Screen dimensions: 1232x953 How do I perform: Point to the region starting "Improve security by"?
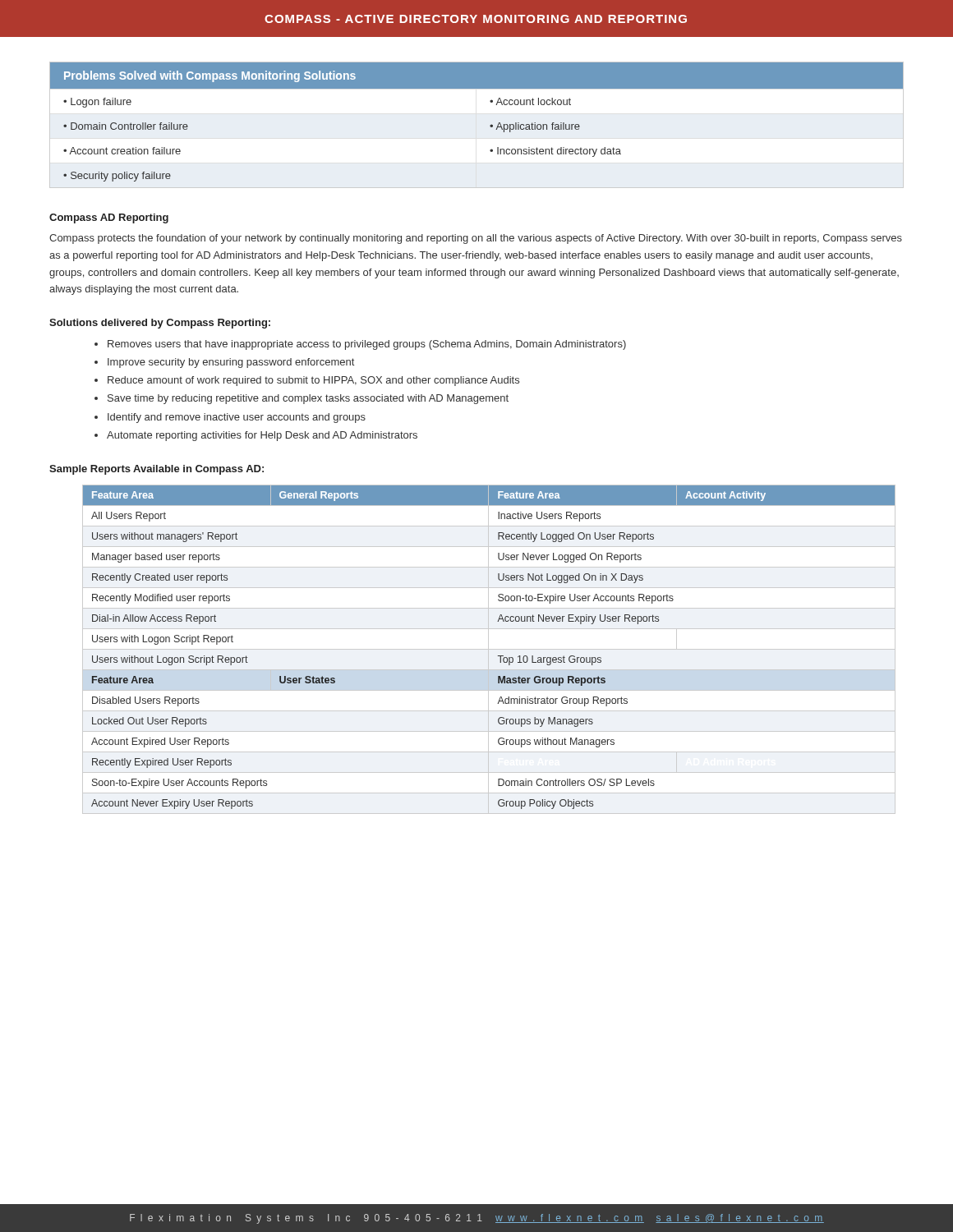pos(231,362)
